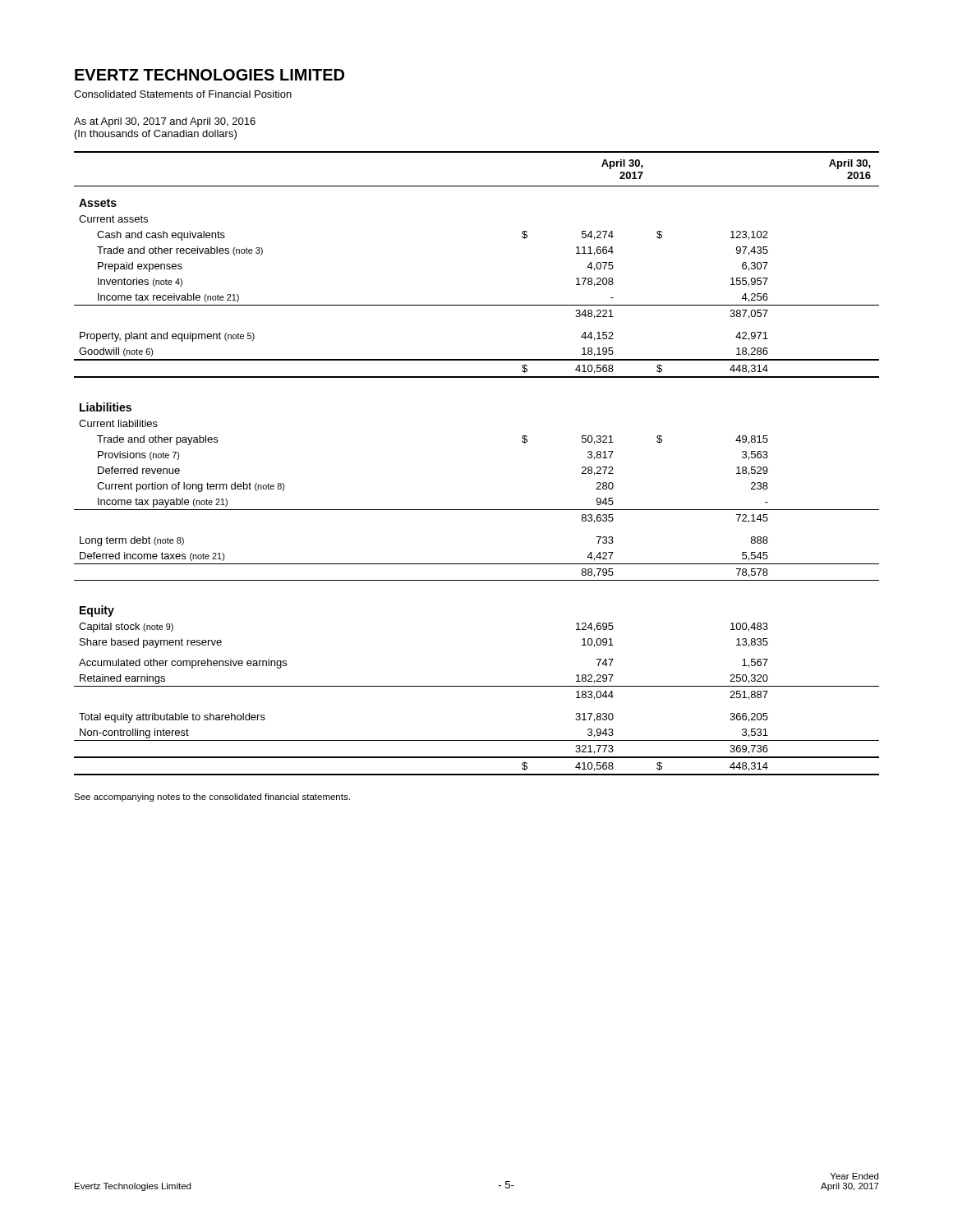This screenshot has height=1232, width=953.
Task: Select a table
Action: pos(476,463)
